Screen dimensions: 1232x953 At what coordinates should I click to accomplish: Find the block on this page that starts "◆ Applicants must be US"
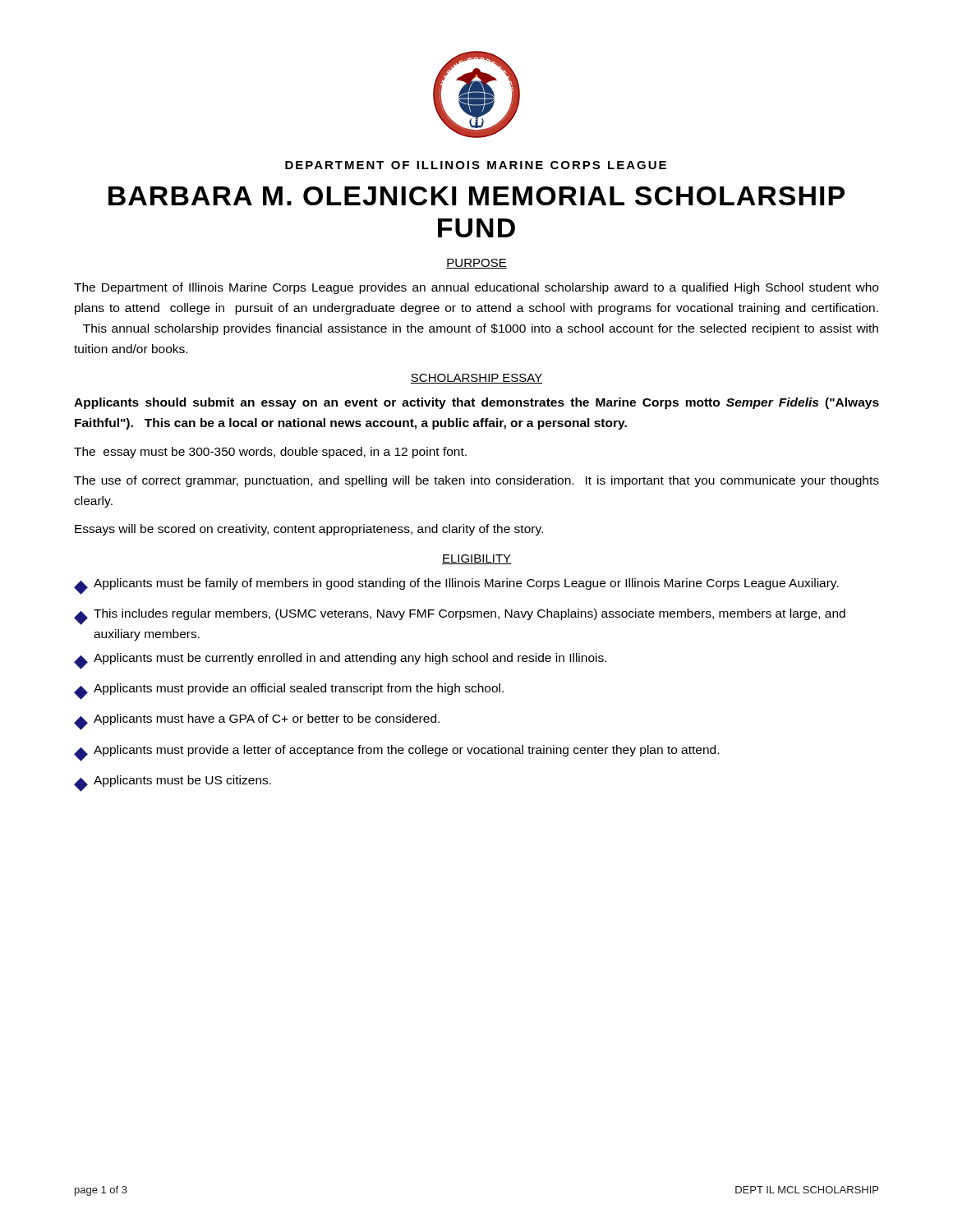pyautogui.click(x=173, y=784)
